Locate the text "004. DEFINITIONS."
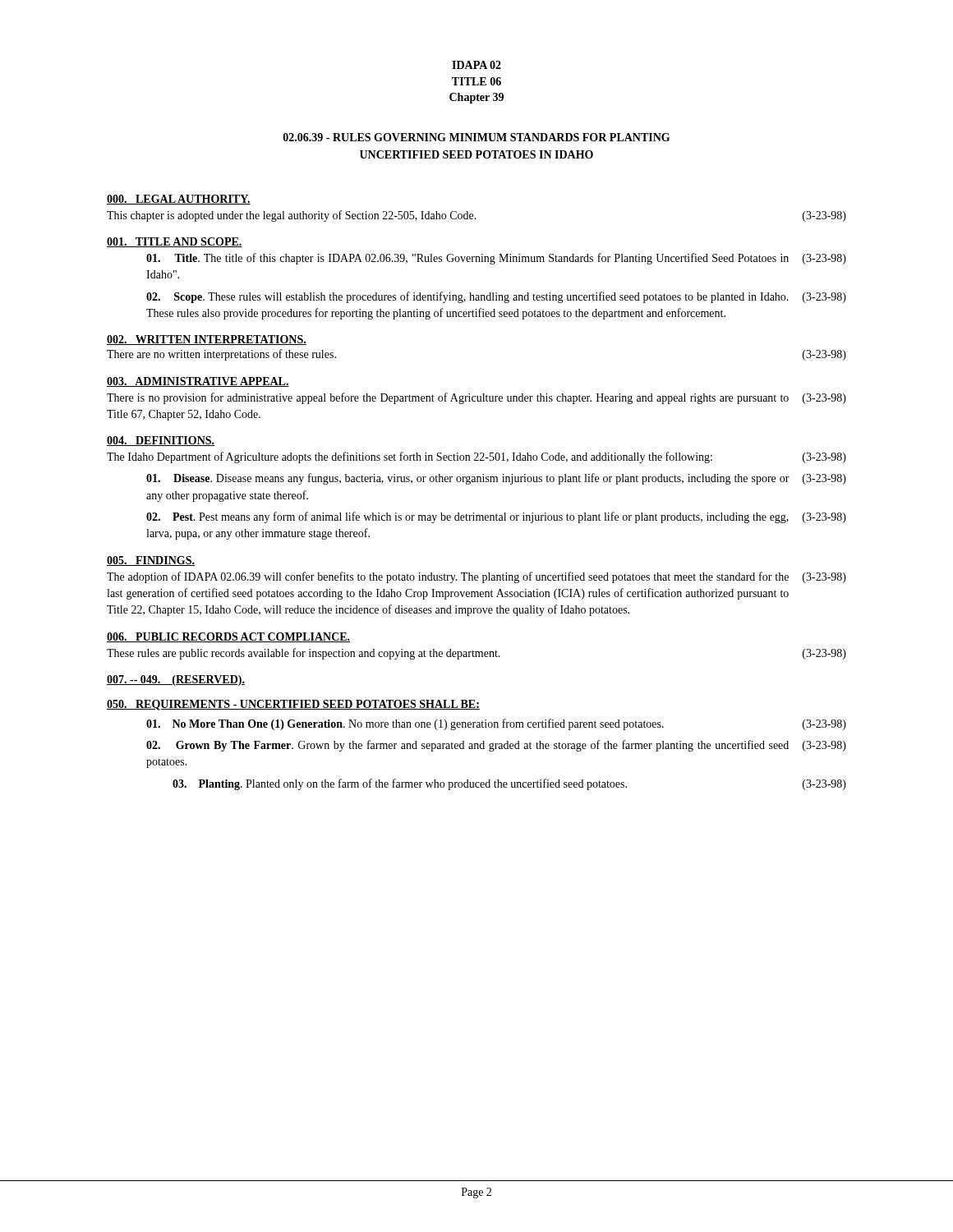Image resolution: width=953 pixels, height=1232 pixels. pyautogui.click(x=161, y=441)
